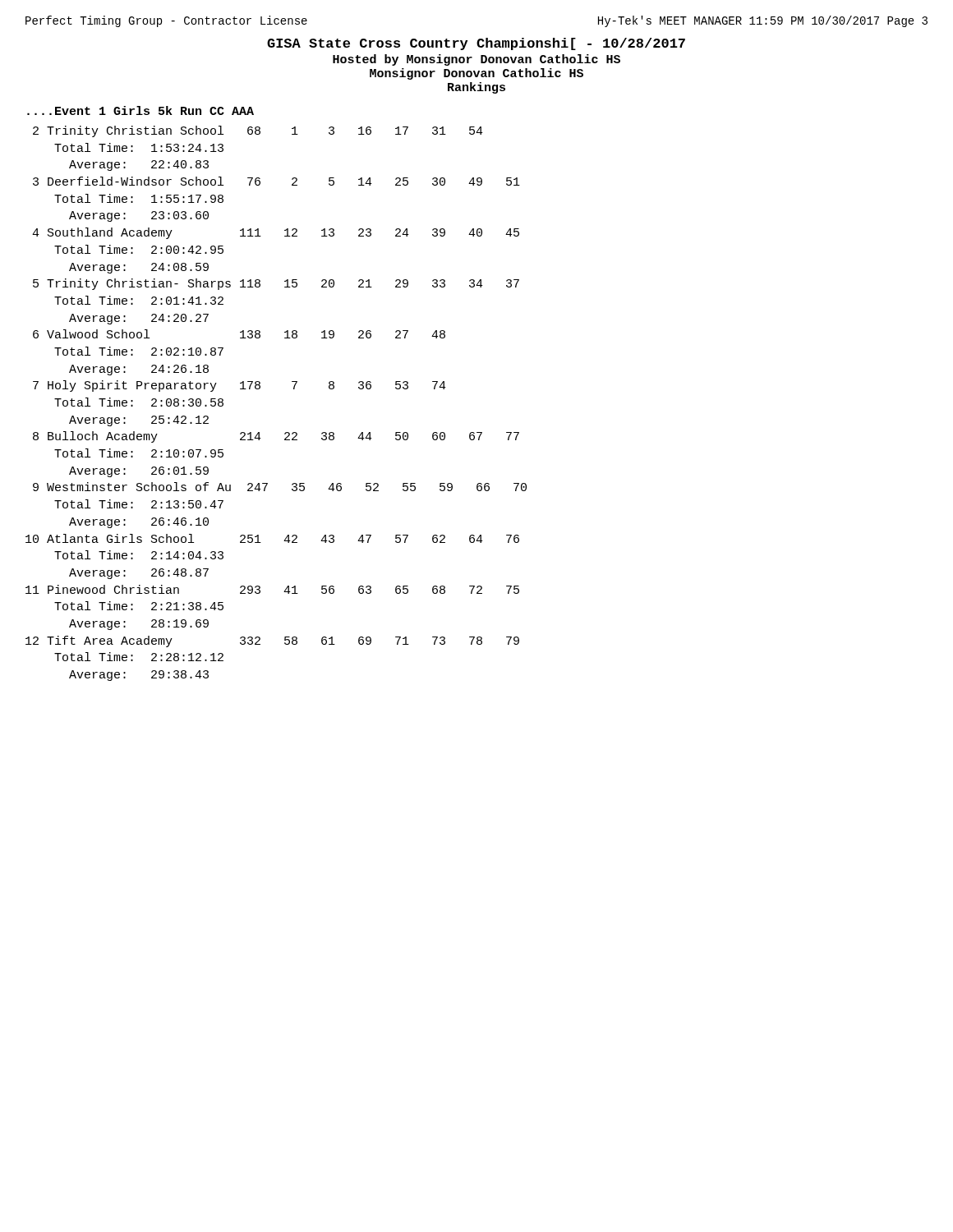
Task: Click on the text starting "Monsignor Donovan Catholic"
Action: tap(476, 74)
